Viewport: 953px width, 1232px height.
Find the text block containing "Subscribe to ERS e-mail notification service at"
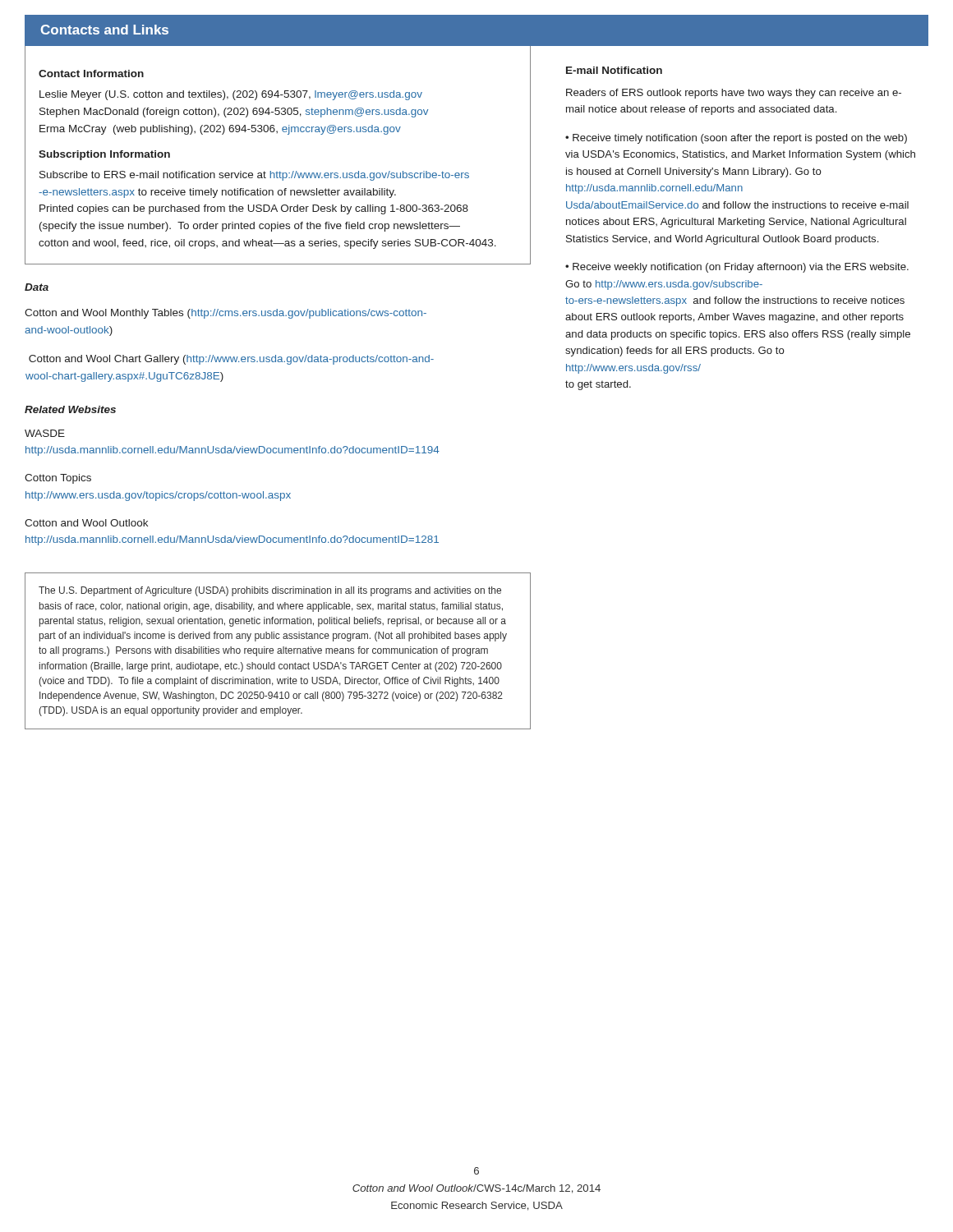coord(268,209)
